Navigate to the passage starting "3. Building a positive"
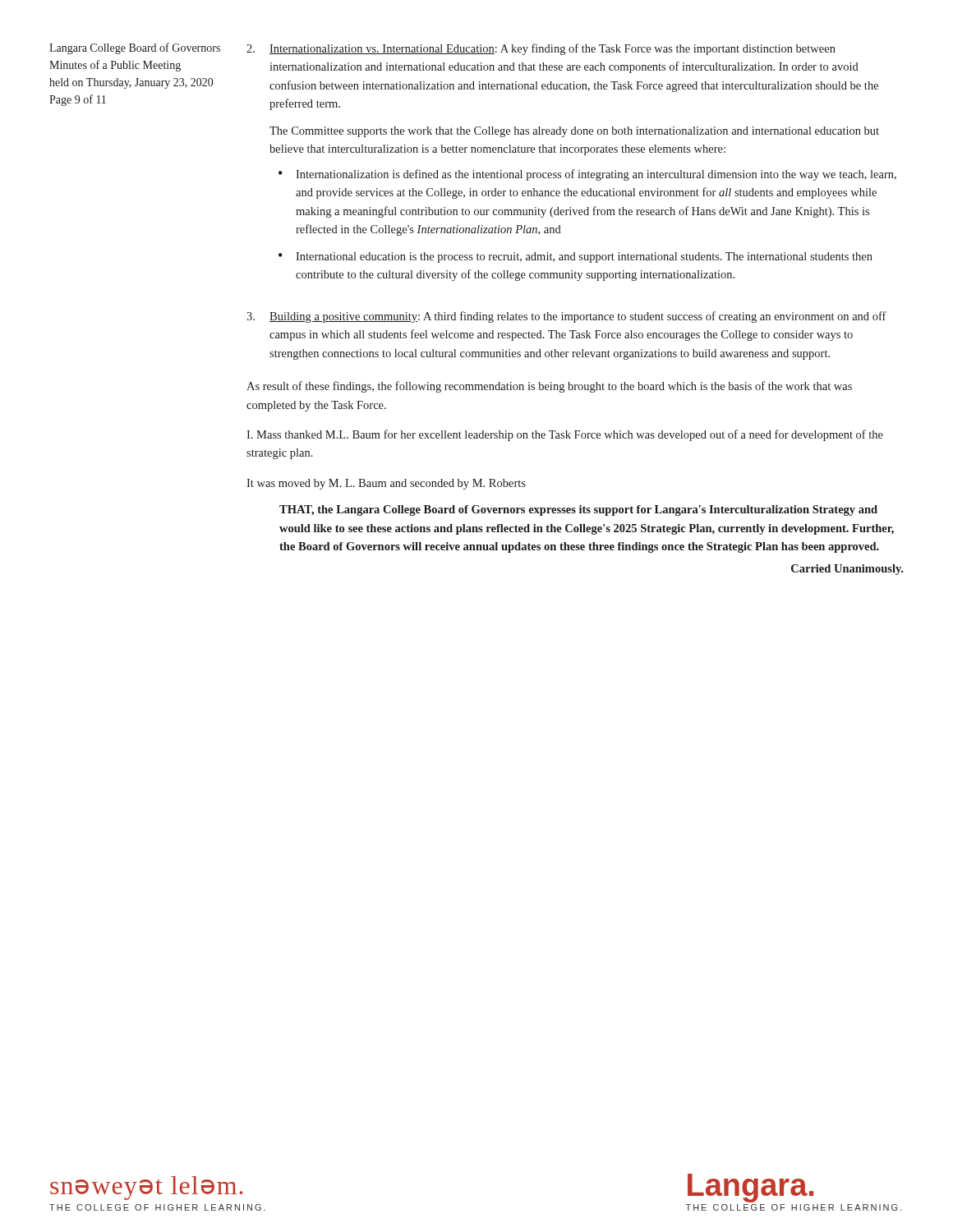The width and height of the screenshot is (953, 1232). pos(575,335)
